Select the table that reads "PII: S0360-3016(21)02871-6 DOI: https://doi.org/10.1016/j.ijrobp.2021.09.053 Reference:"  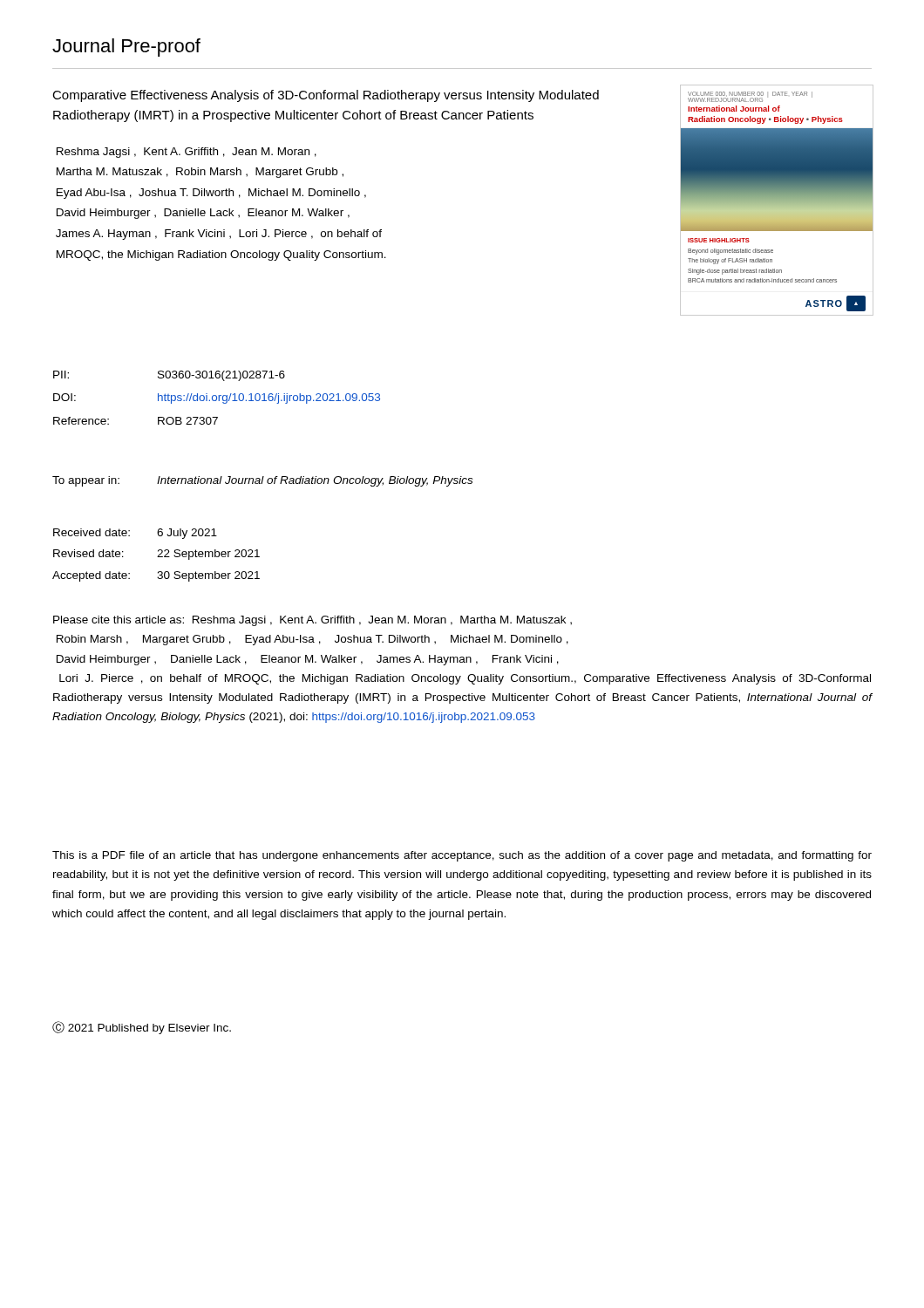tap(462, 401)
